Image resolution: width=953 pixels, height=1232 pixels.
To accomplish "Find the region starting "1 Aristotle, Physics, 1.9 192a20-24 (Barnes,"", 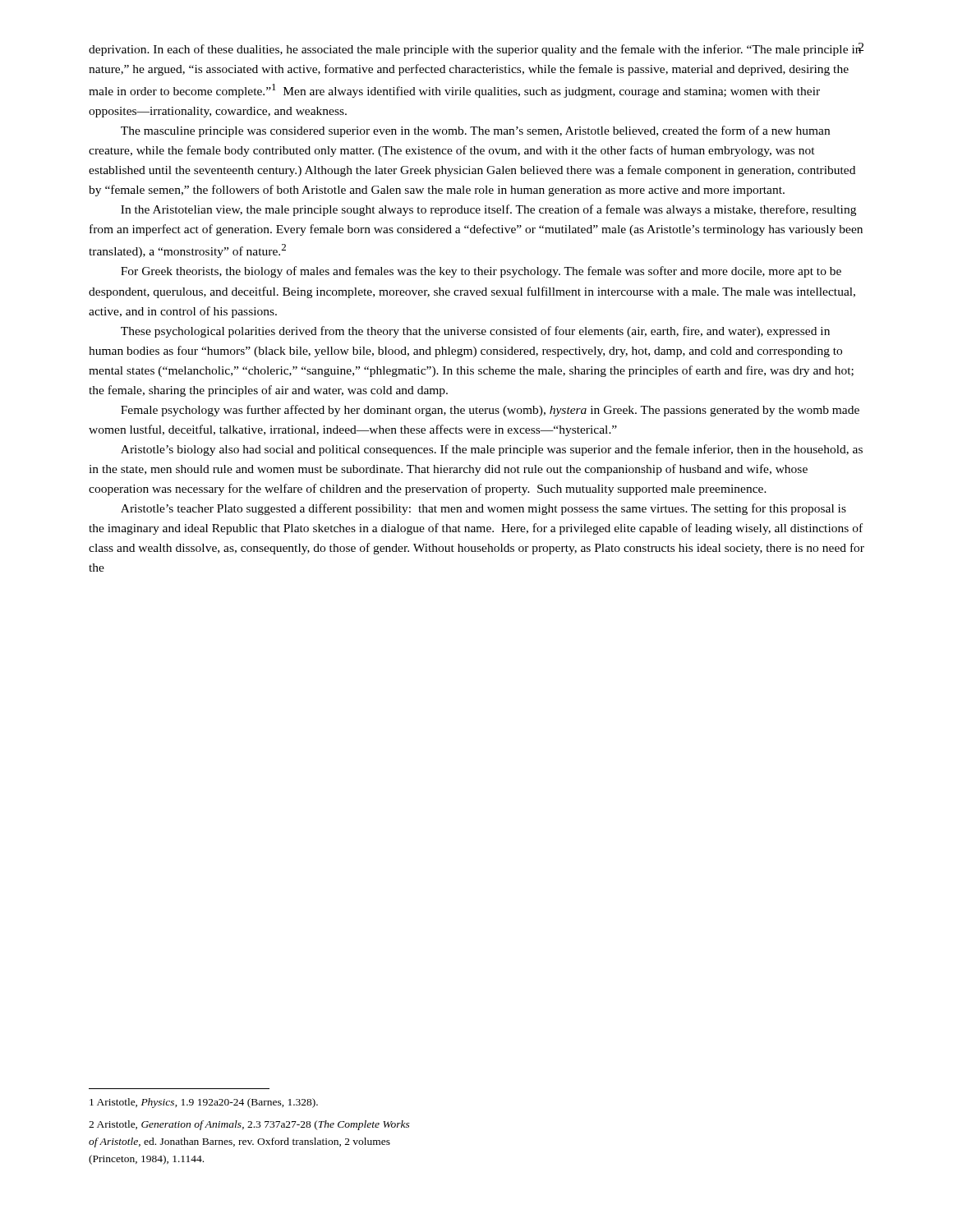I will pos(253,1103).
